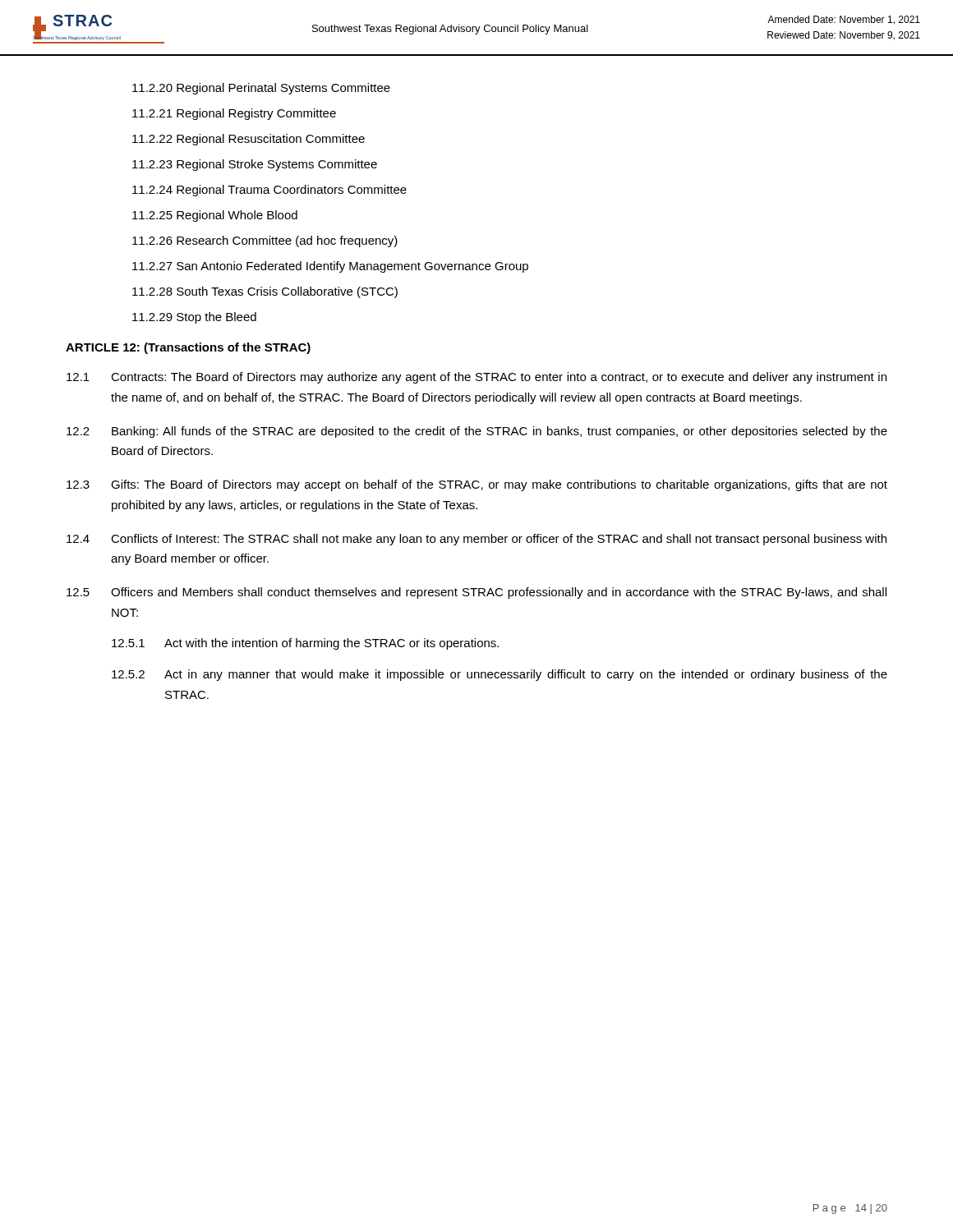Locate the list item that says "11.2.24 Regional Trauma Coordinators"
The width and height of the screenshot is (953, 1232).
click(x=269, y=189)
